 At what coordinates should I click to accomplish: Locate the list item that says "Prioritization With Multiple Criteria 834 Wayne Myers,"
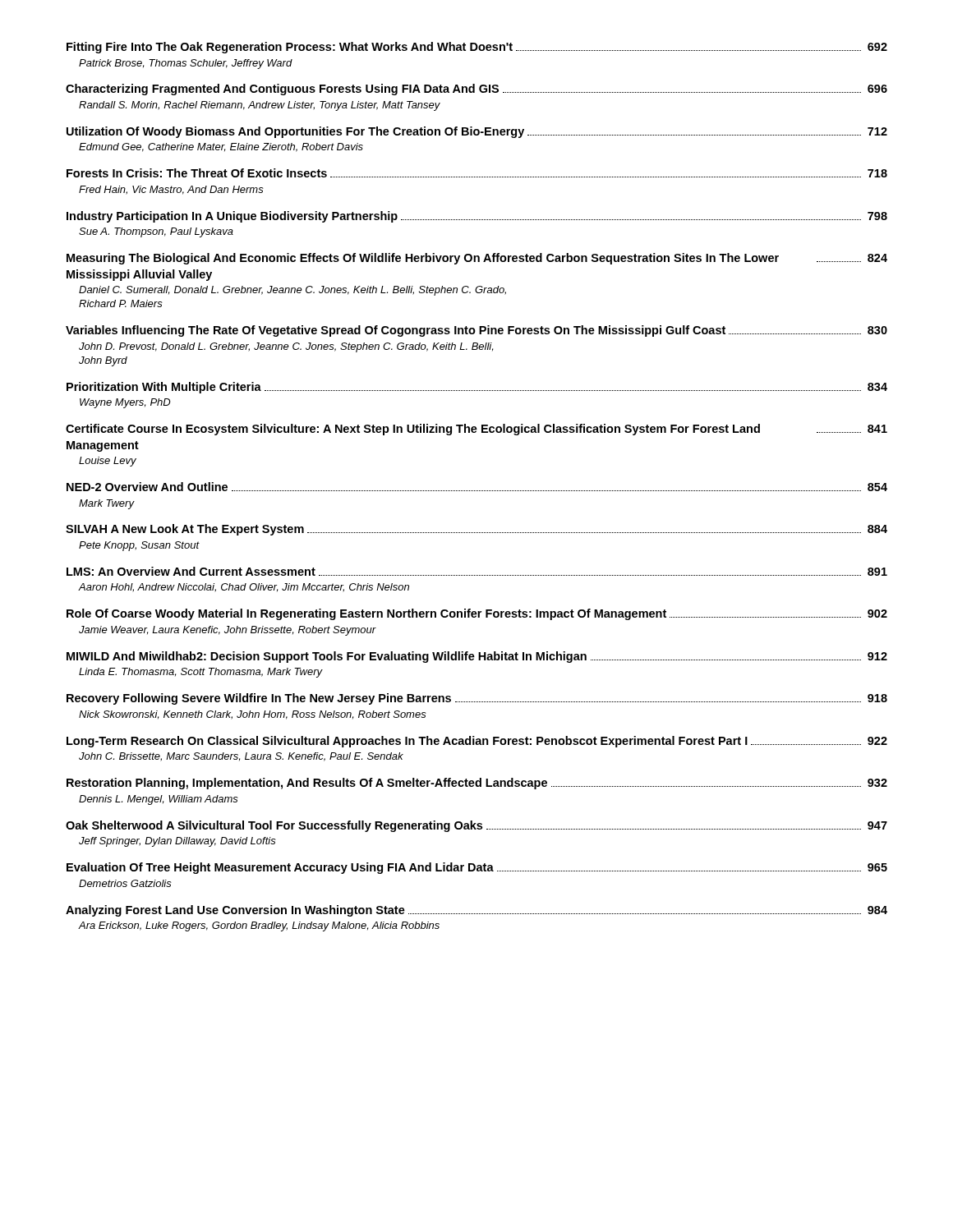[x=476, y=394]
